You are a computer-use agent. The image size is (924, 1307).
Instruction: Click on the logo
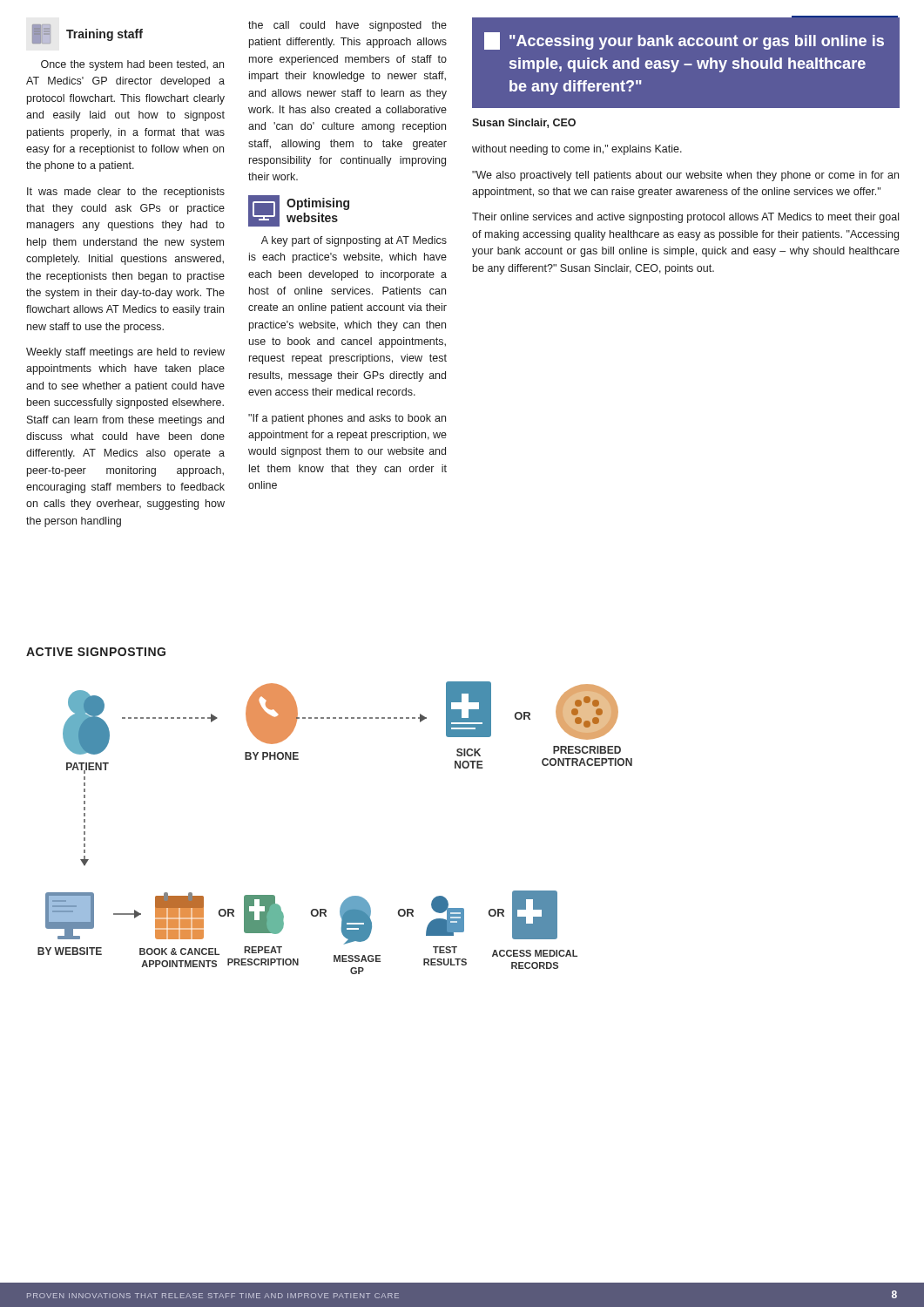(845, 52)
